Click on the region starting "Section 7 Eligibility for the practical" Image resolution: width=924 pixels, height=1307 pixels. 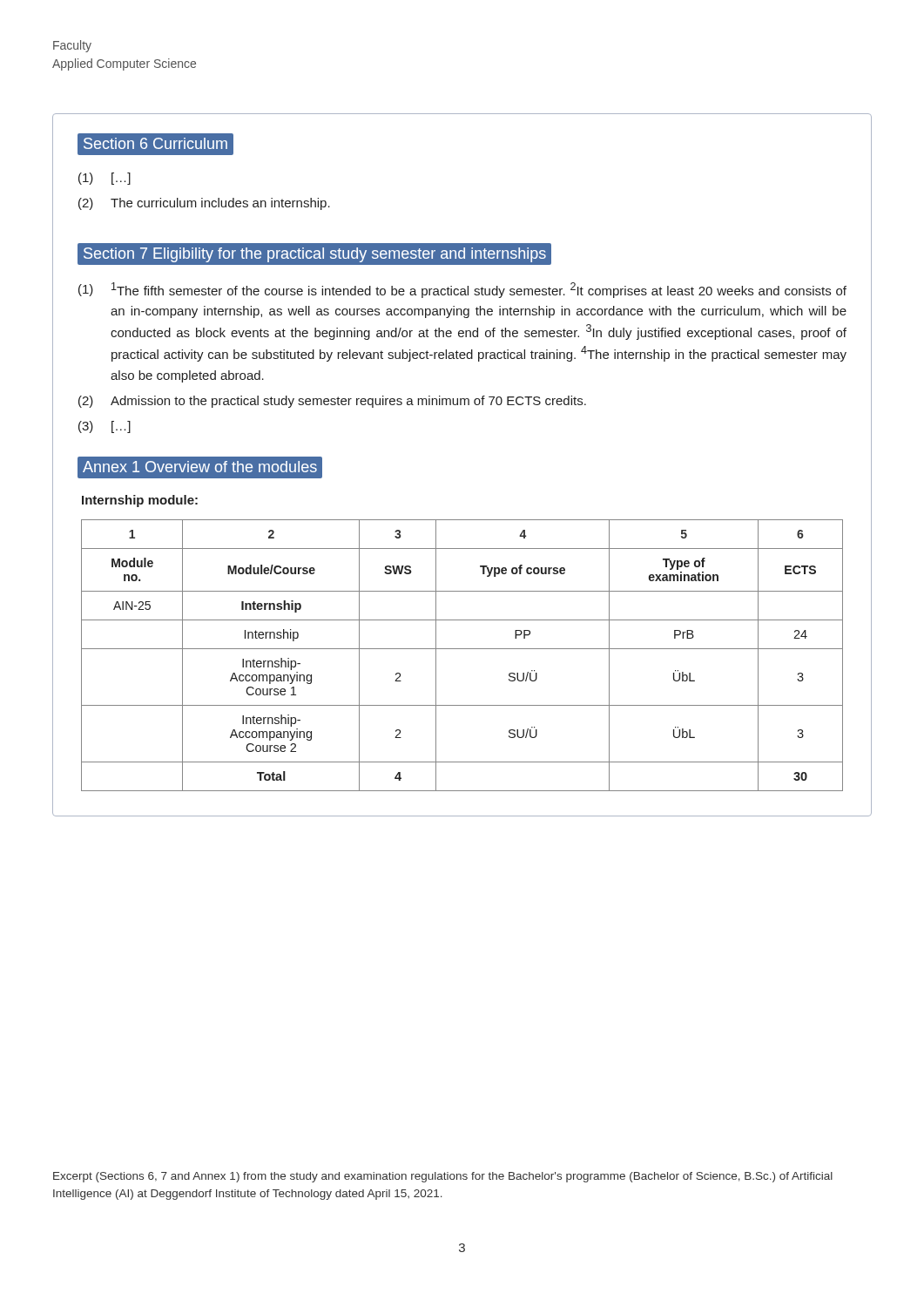(x=315, y=254)
